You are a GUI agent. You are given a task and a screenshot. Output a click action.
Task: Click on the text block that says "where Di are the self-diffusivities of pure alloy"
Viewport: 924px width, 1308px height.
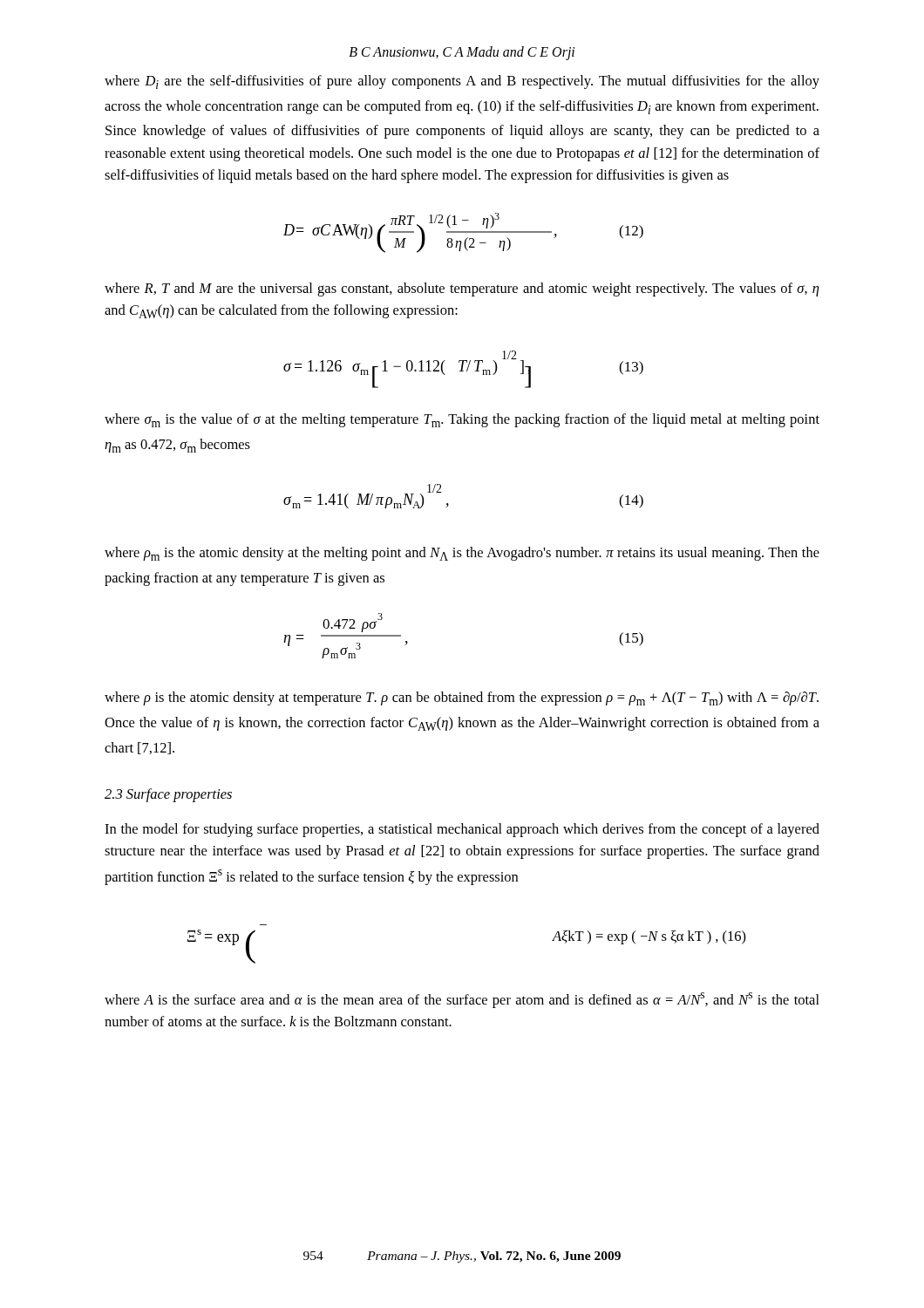pyautogui.click(x=462, y=128)
